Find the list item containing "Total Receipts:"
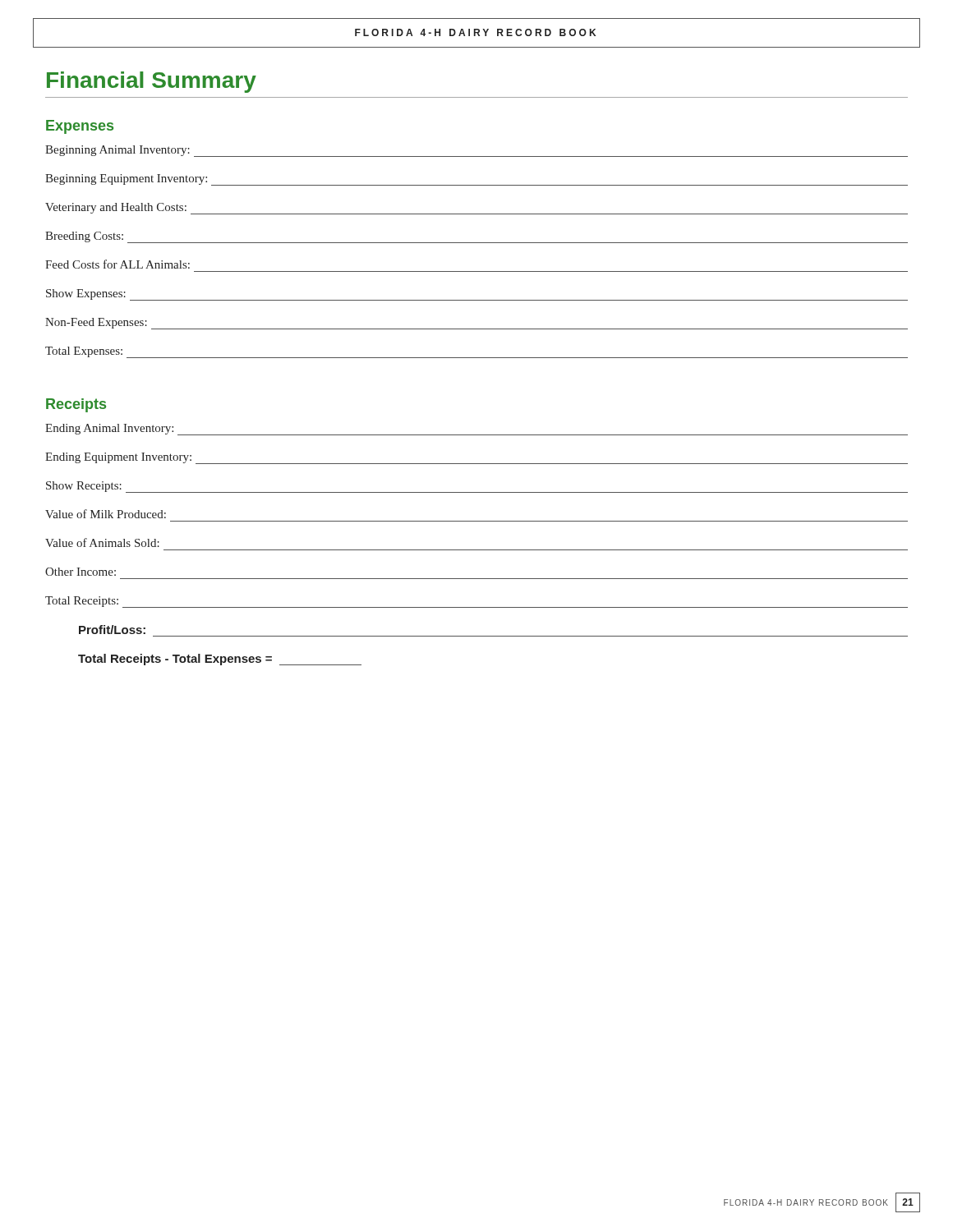 click(476, 601)
